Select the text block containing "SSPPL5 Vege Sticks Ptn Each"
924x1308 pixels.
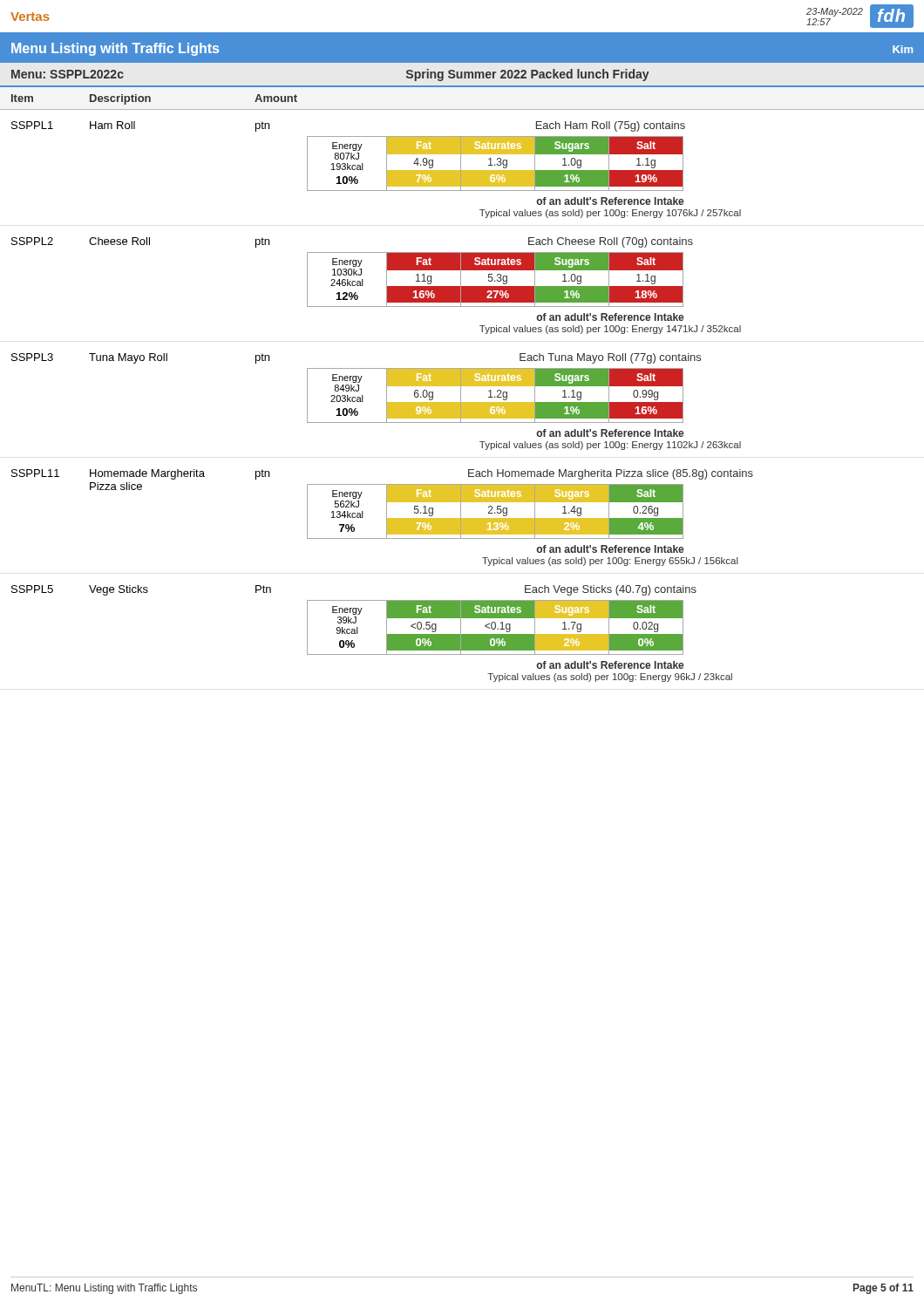(462, 634)
